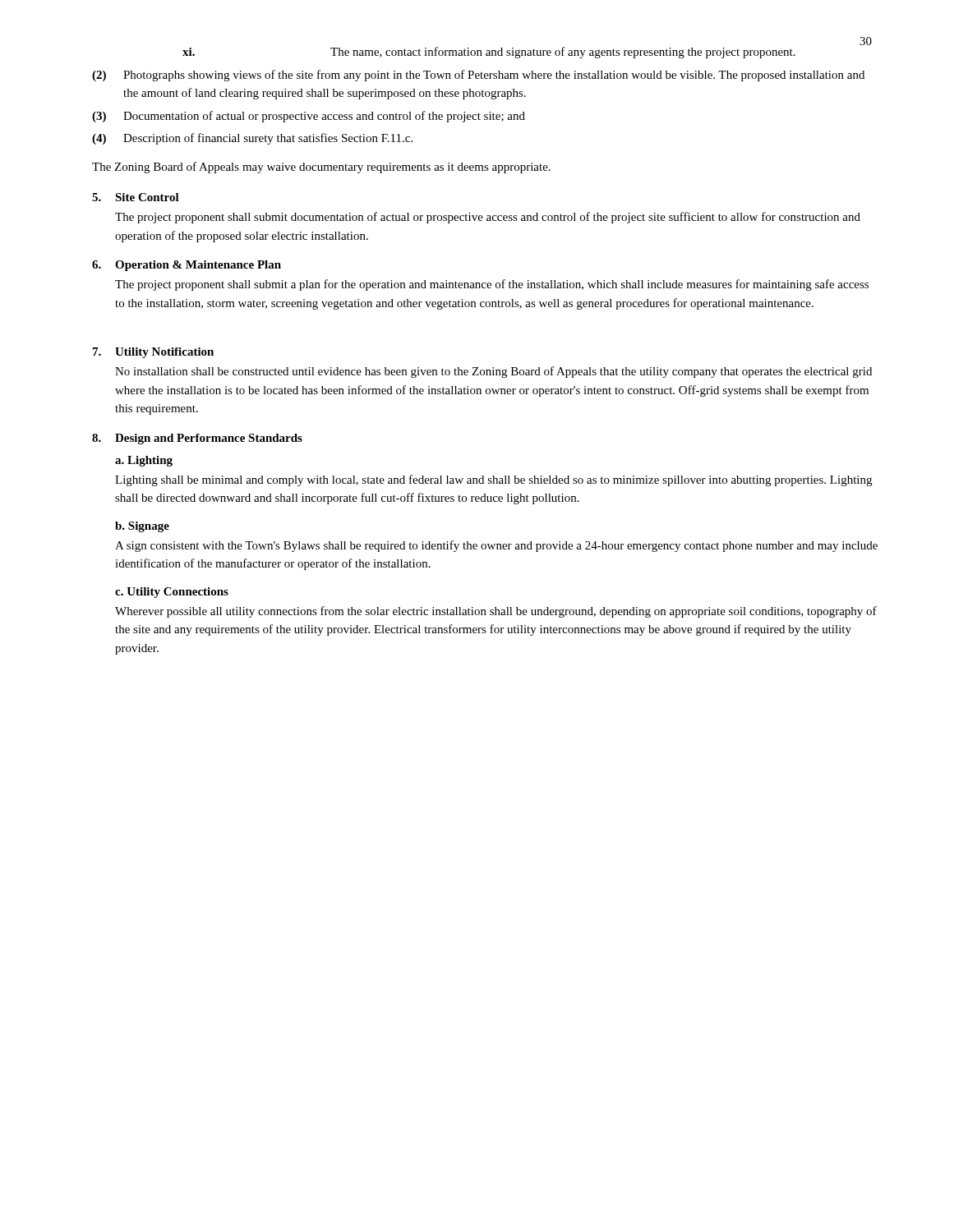
Task: Point to the region starting "xi. The name, contact information and signature"
Action: pos(444,52)
